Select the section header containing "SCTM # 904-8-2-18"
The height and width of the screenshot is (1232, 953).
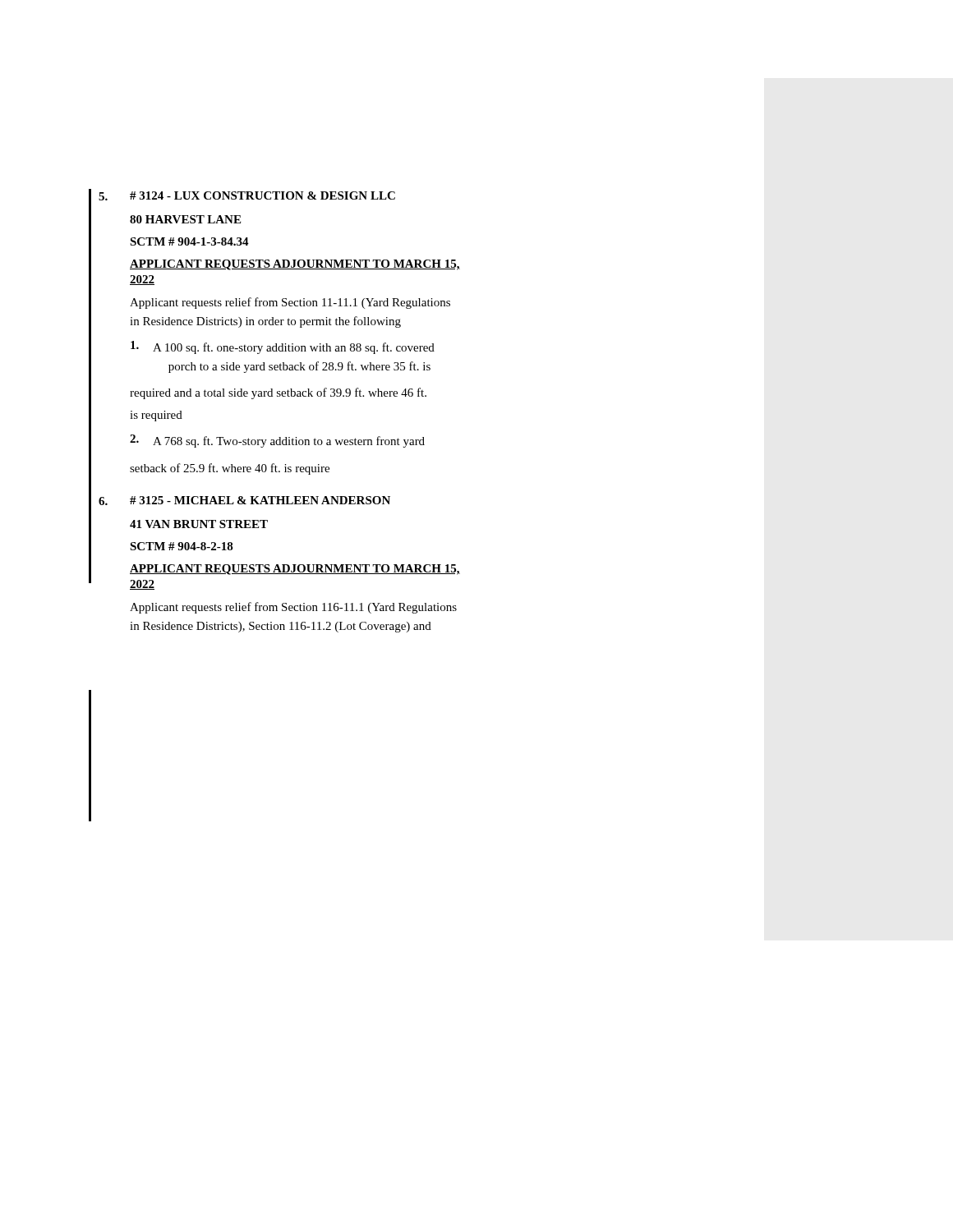(x=181, y=546)
